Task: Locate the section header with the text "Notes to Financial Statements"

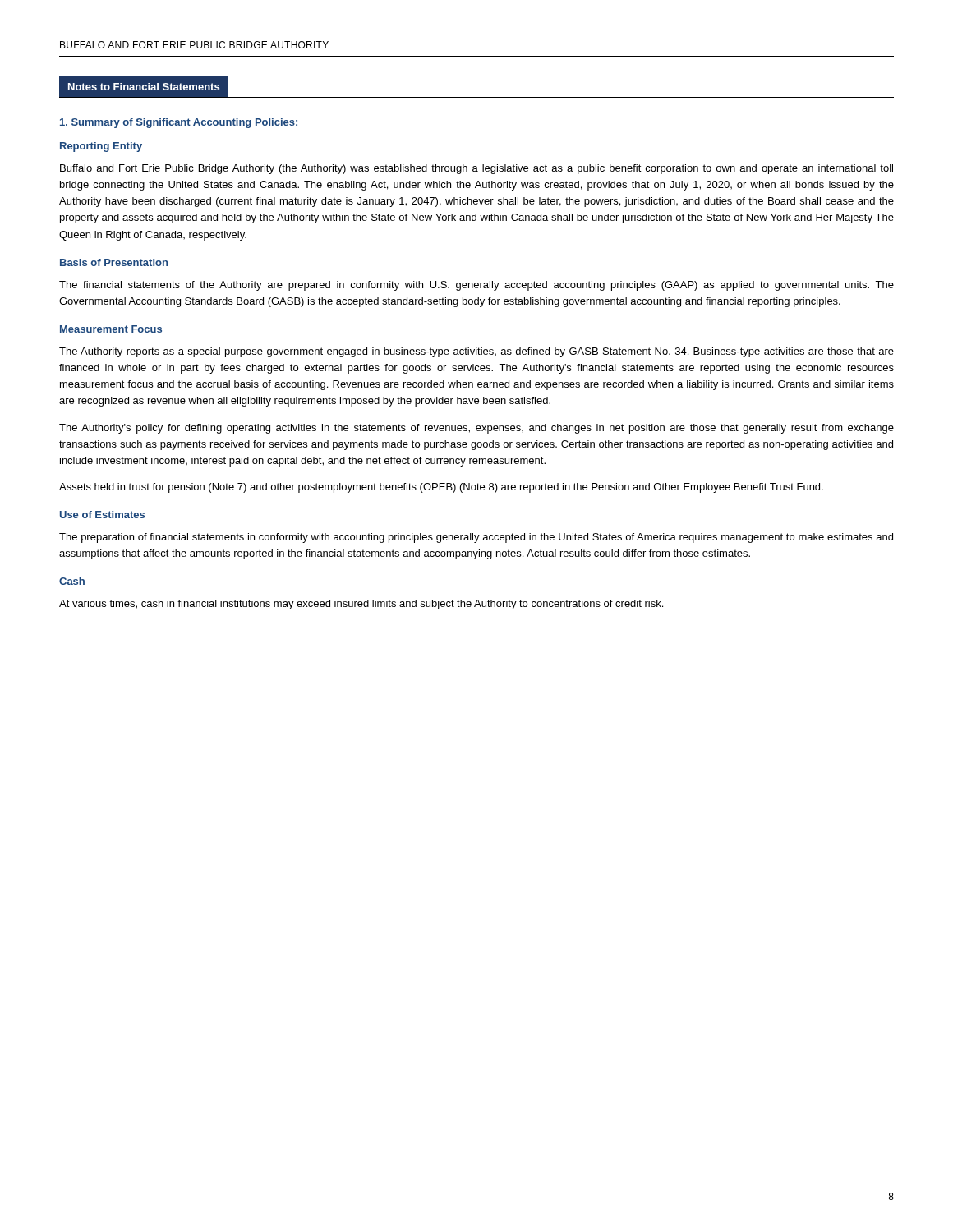Action: (144, 87)
